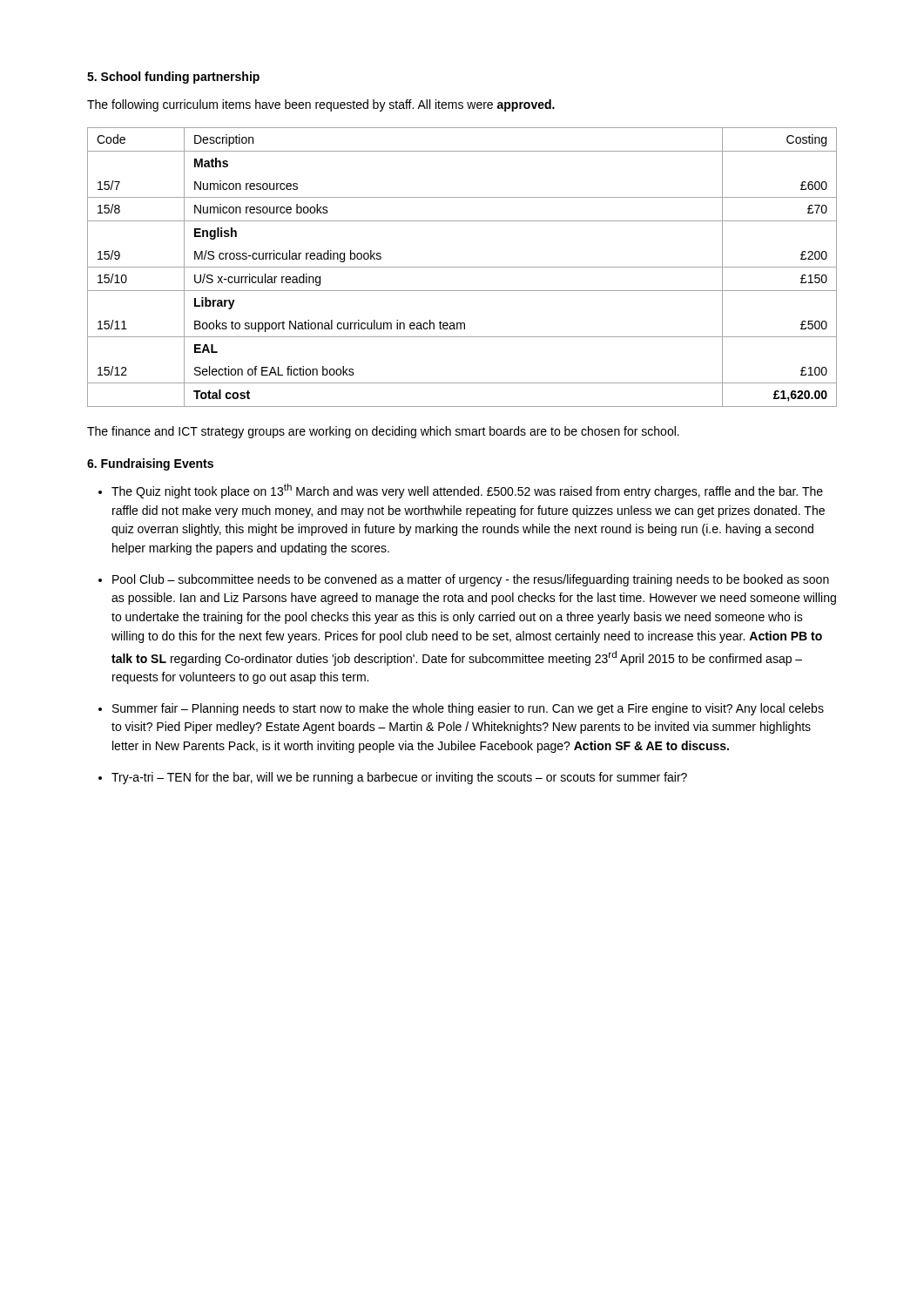Image resolution: width=924 pixels, height=1307 pixels.
Task: Click on the text starting "Pool Club – subcommittee"
Action: (474, 628)
